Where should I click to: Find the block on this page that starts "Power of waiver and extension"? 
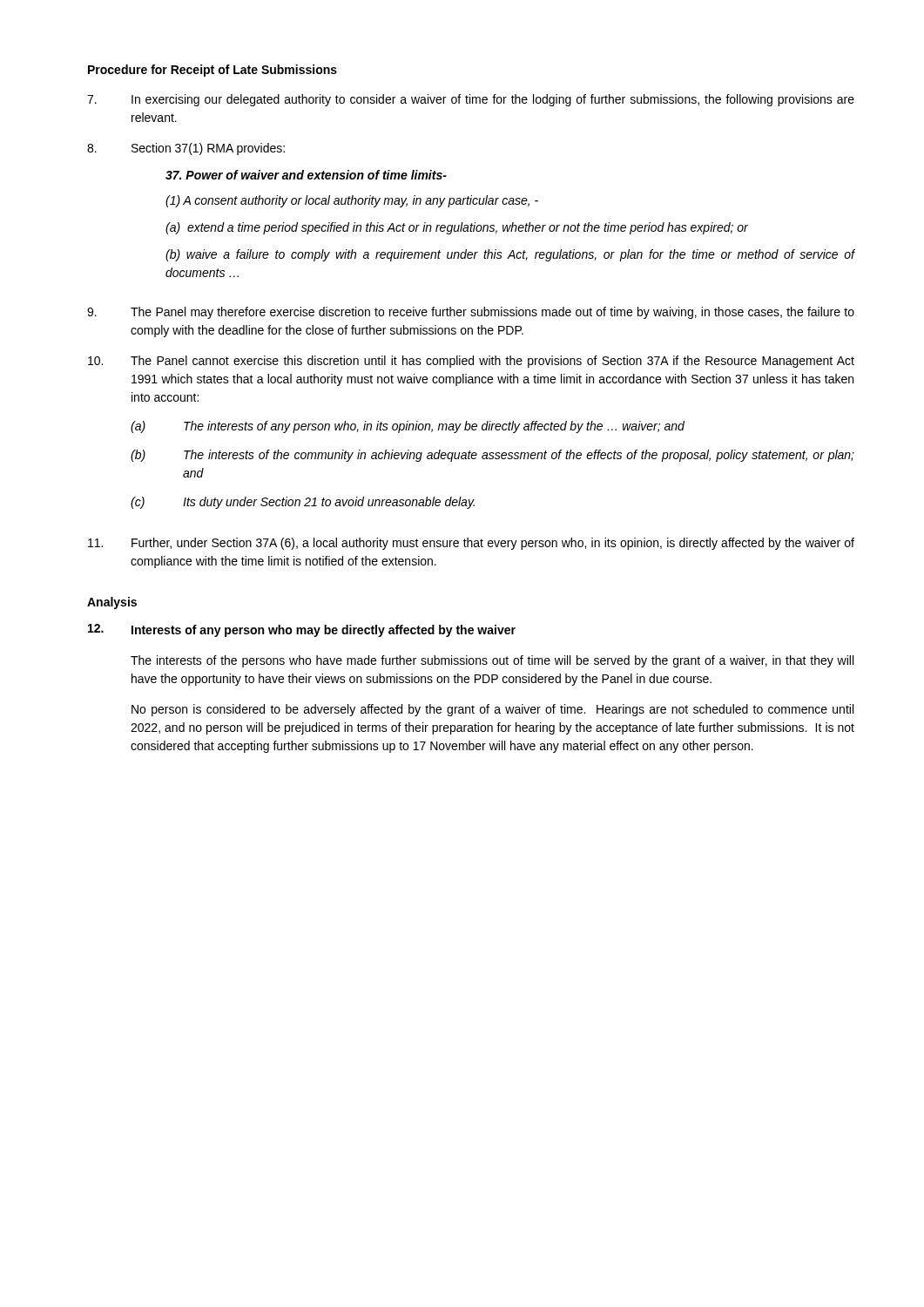click(306, 175)
